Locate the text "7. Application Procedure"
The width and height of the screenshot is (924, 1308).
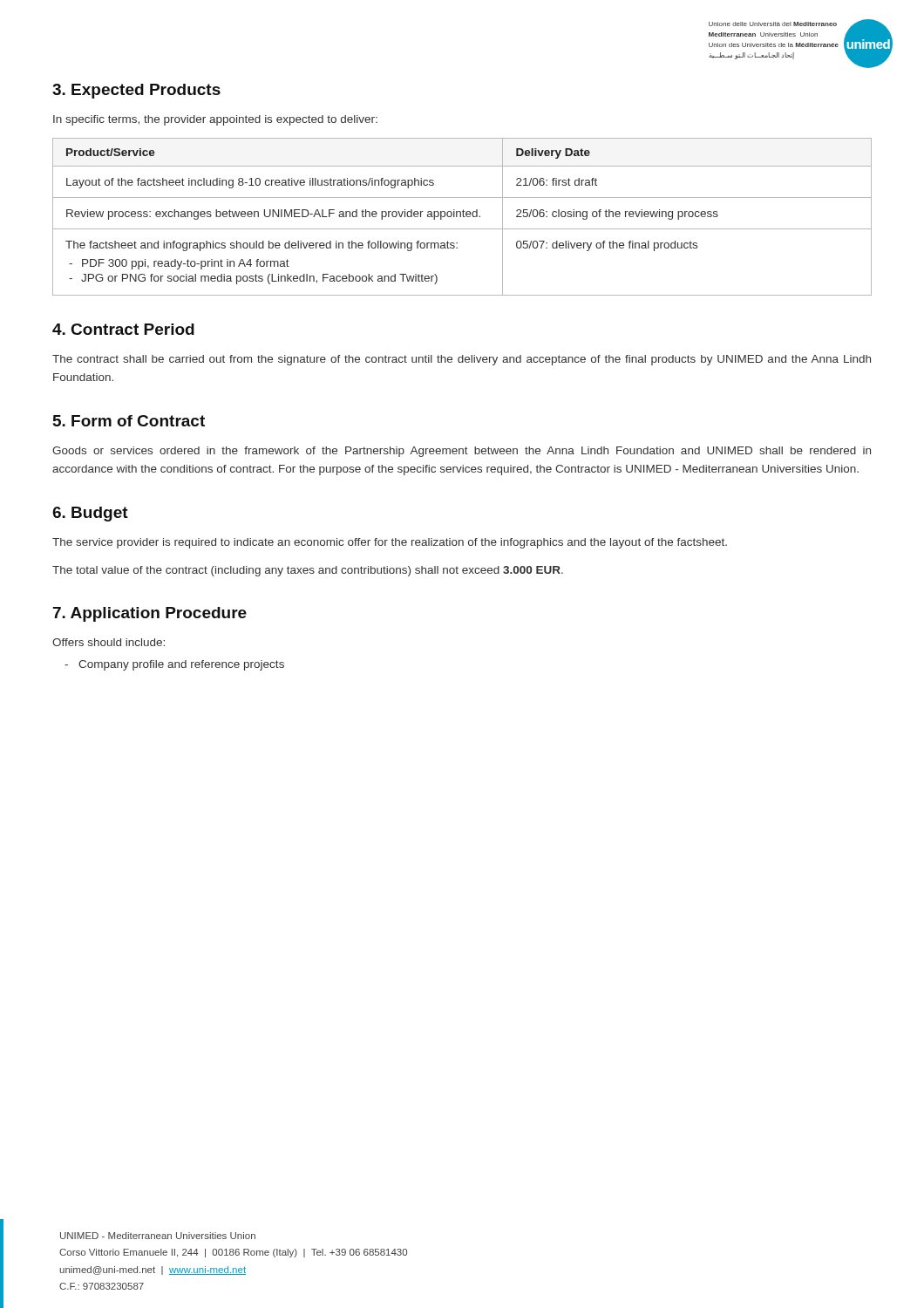click(x=150, y=613)
